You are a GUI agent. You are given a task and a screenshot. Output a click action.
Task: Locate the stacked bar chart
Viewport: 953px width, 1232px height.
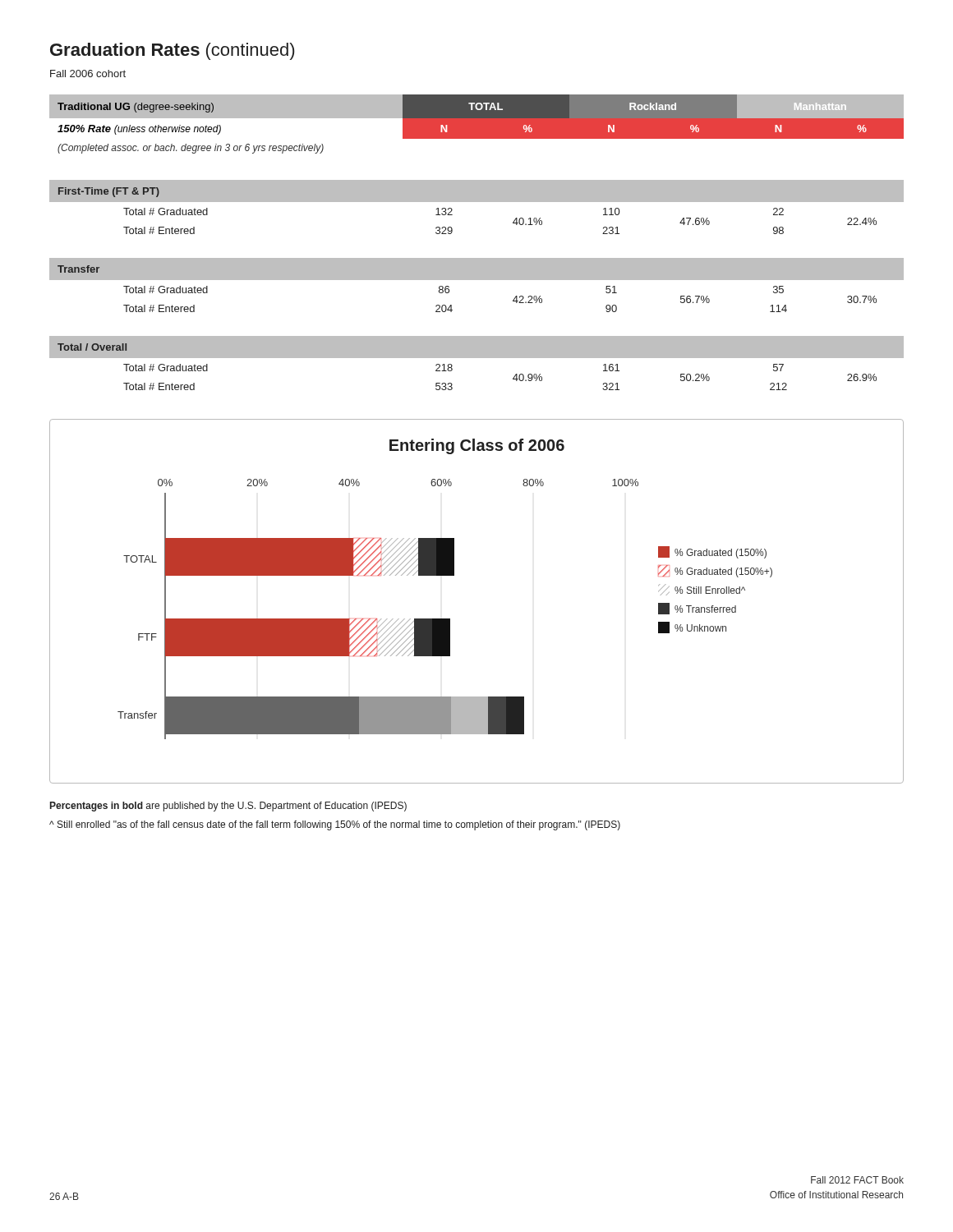click(476, 601)
